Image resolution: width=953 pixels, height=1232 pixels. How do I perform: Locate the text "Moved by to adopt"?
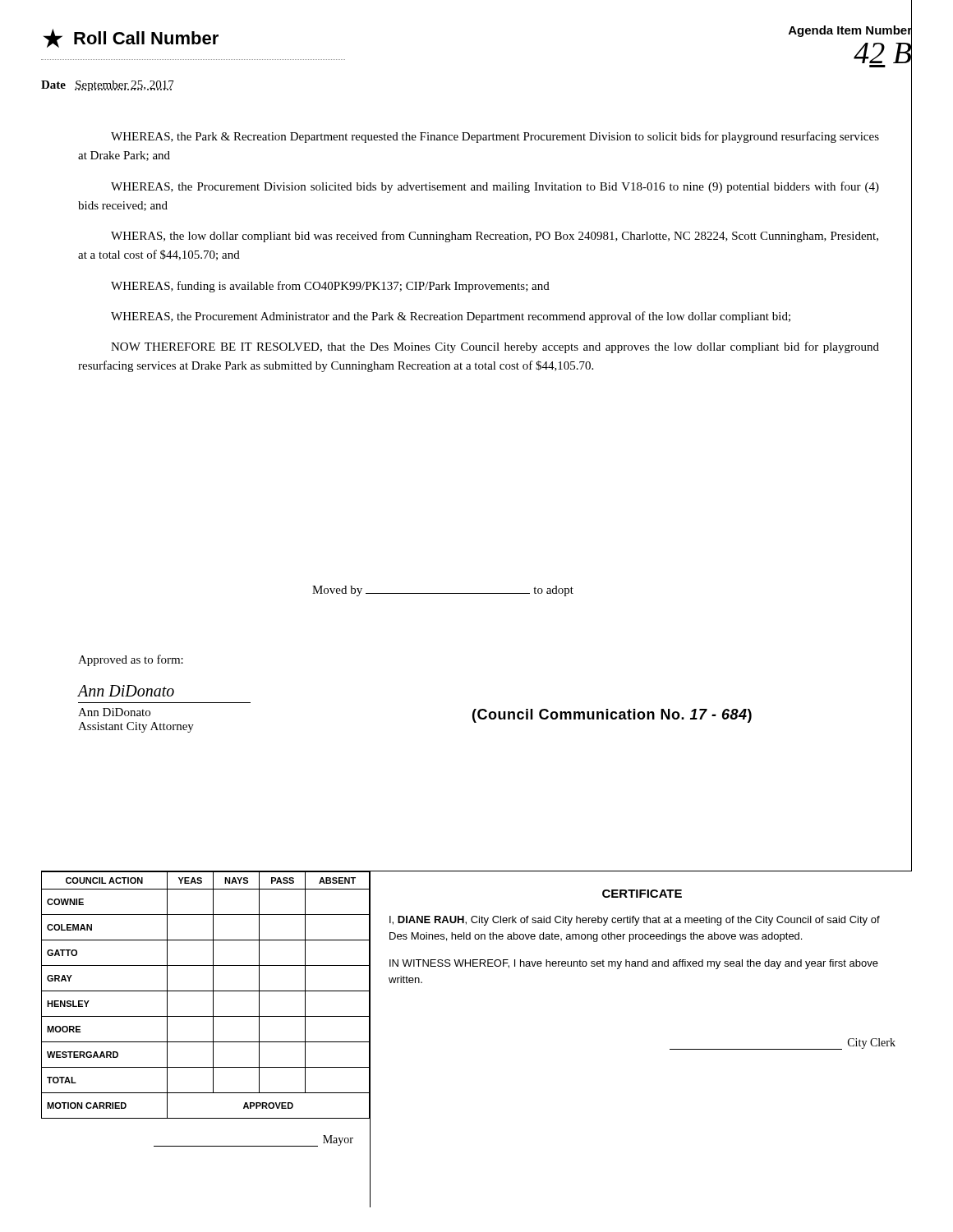pyautogui.click(x=443, y=591)
